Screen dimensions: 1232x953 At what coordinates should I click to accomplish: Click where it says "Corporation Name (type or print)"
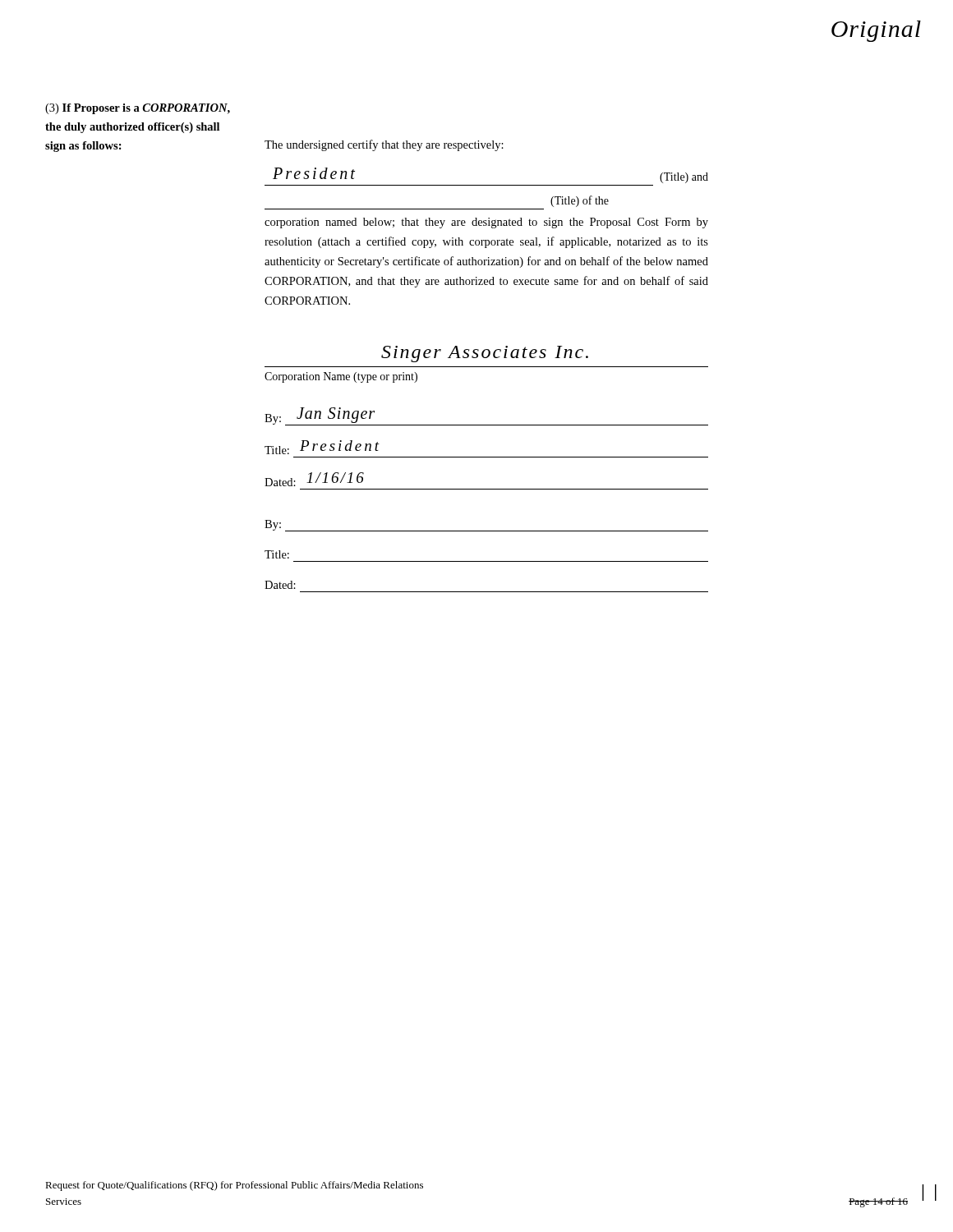tap(341, 376)
